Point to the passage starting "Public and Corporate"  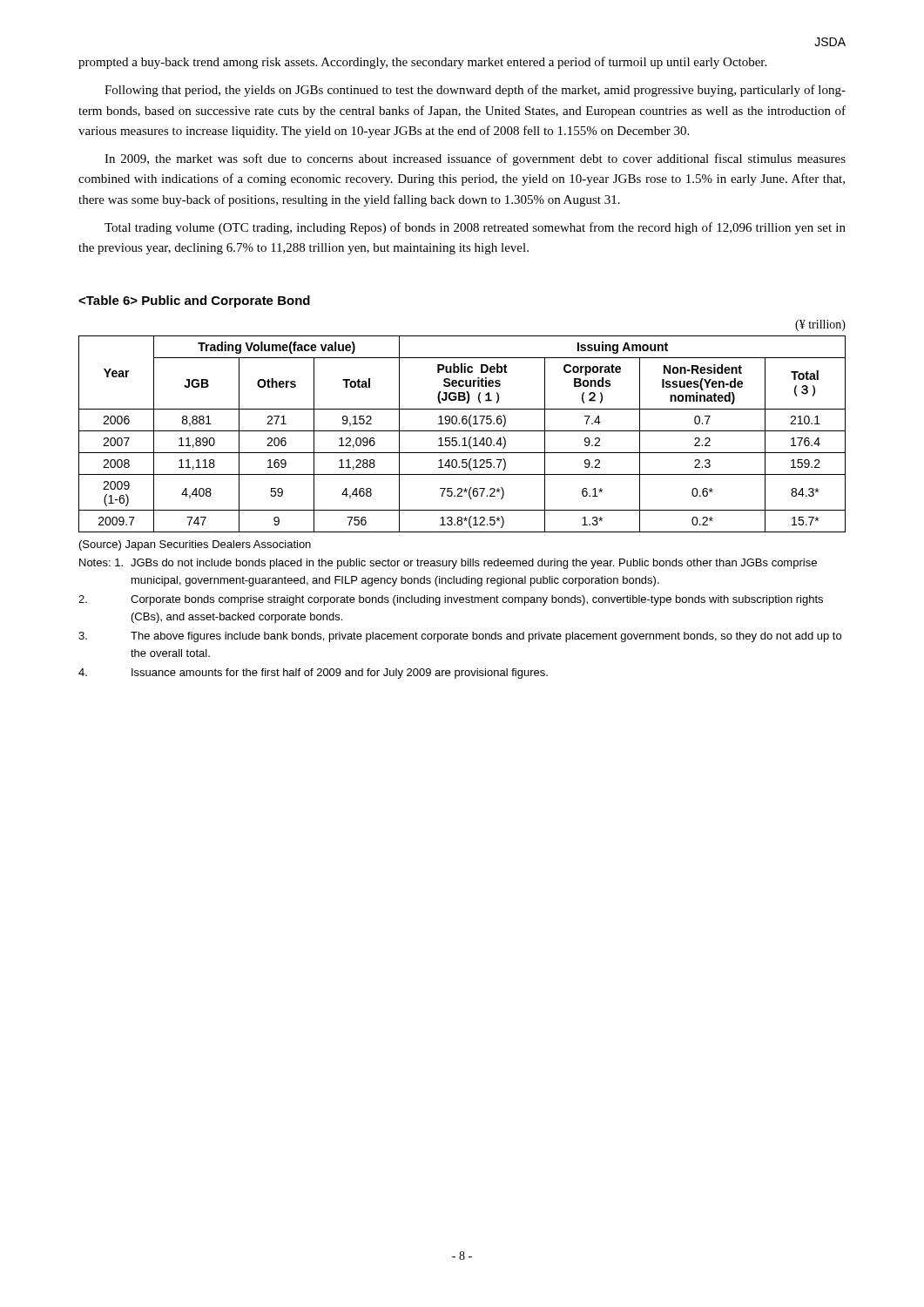pos(194,300)
